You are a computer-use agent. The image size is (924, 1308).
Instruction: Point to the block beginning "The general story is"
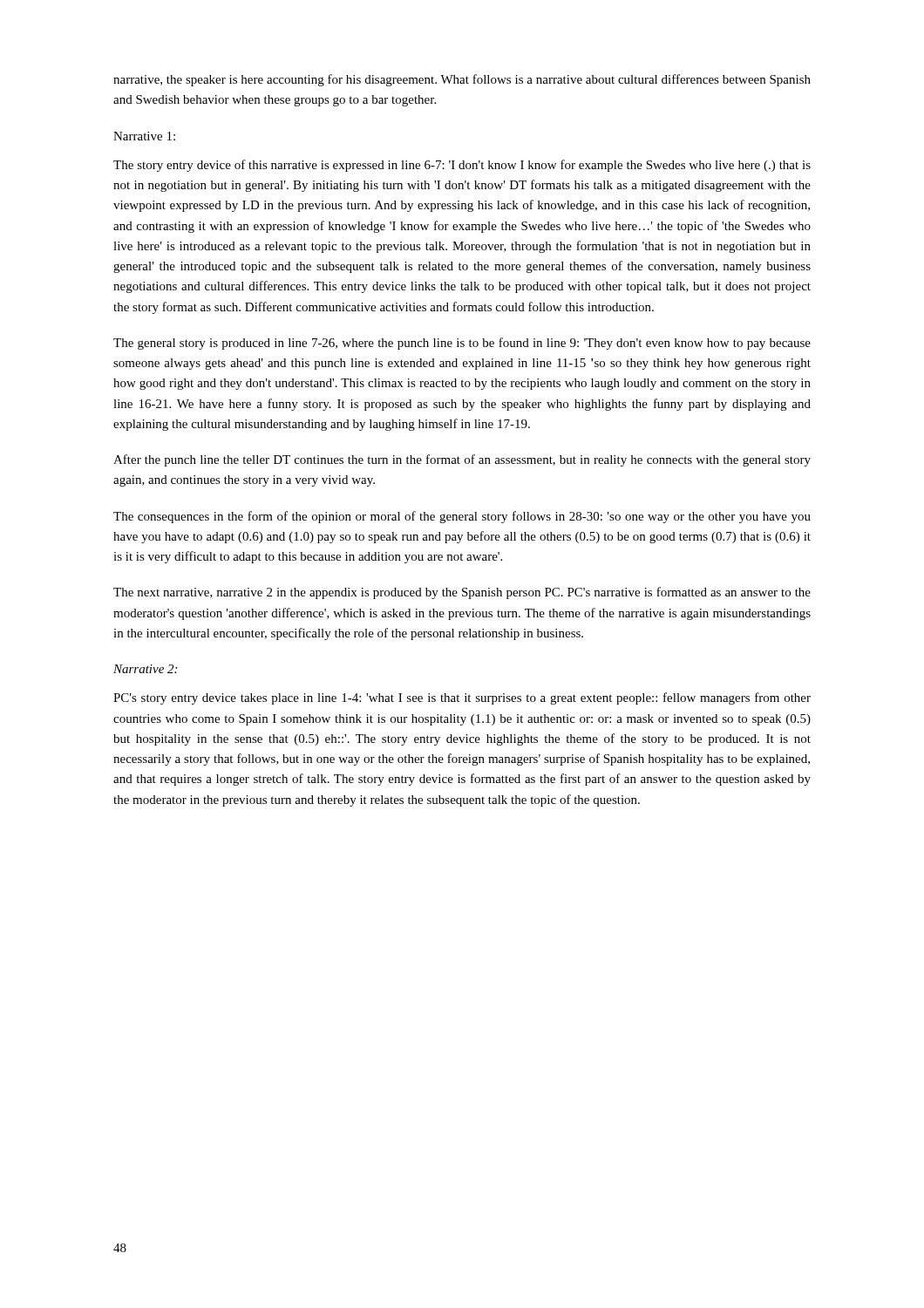click(462, 383)
